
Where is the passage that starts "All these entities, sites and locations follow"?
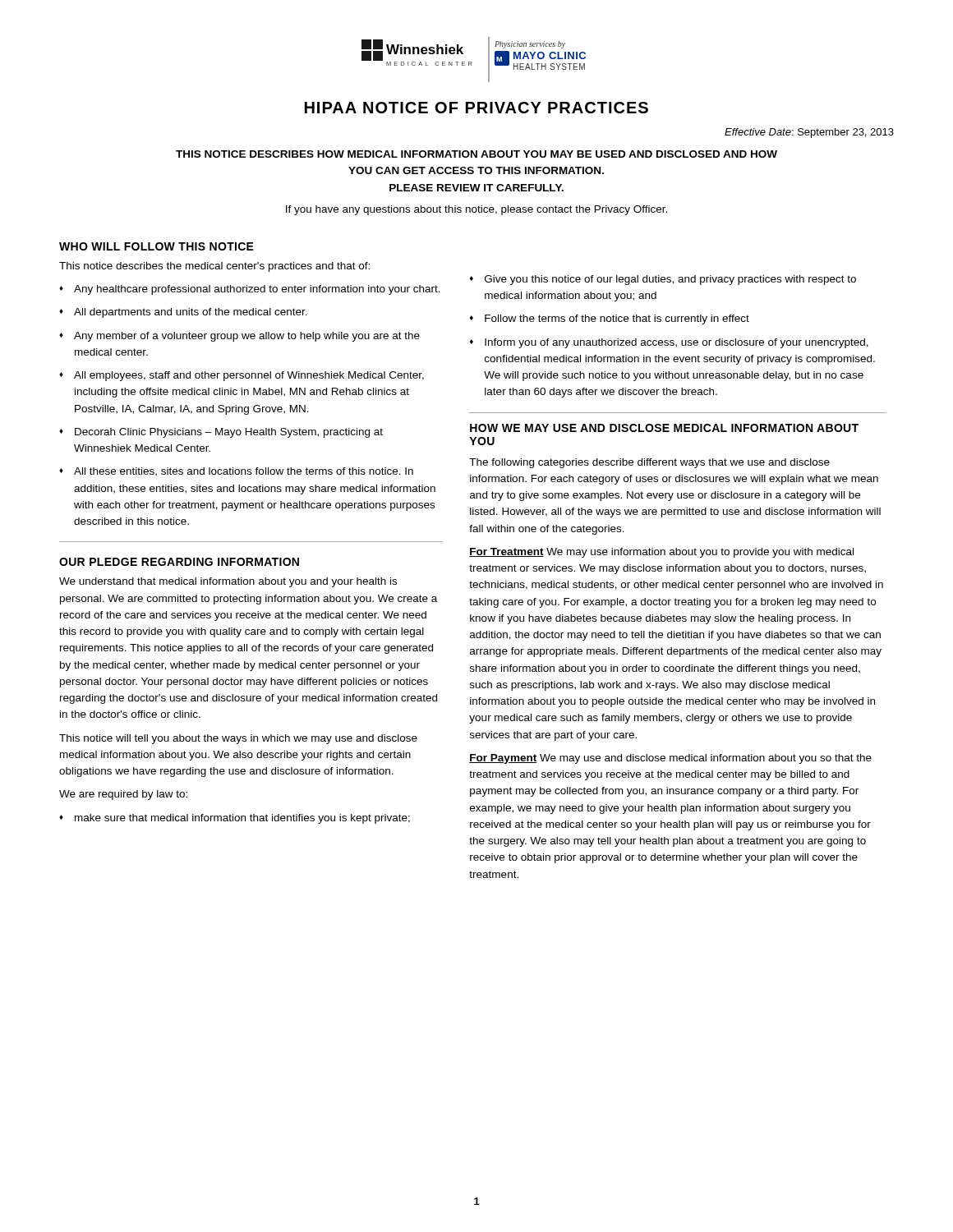255,496
